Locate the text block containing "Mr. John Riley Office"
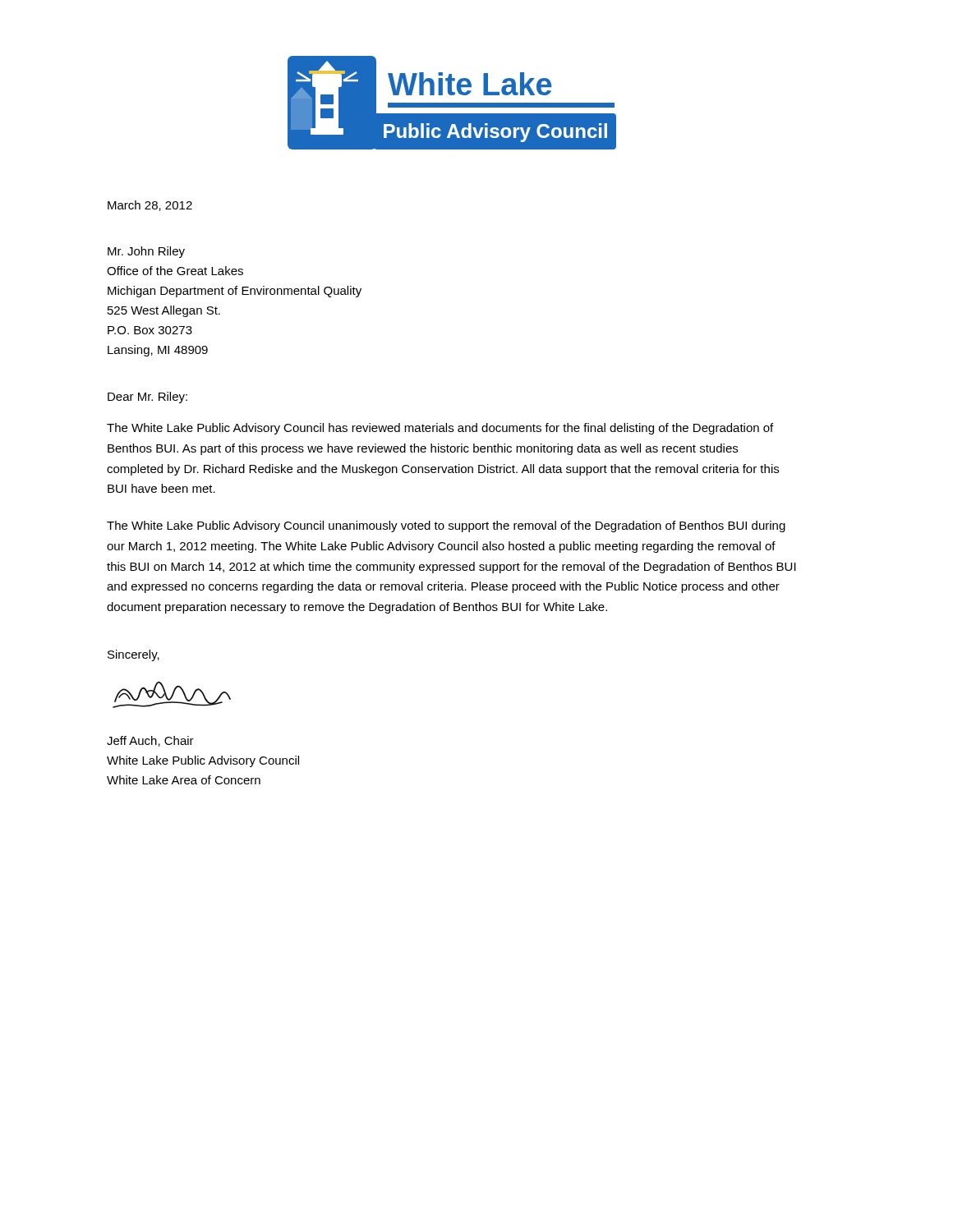 [x=234, y=300]
